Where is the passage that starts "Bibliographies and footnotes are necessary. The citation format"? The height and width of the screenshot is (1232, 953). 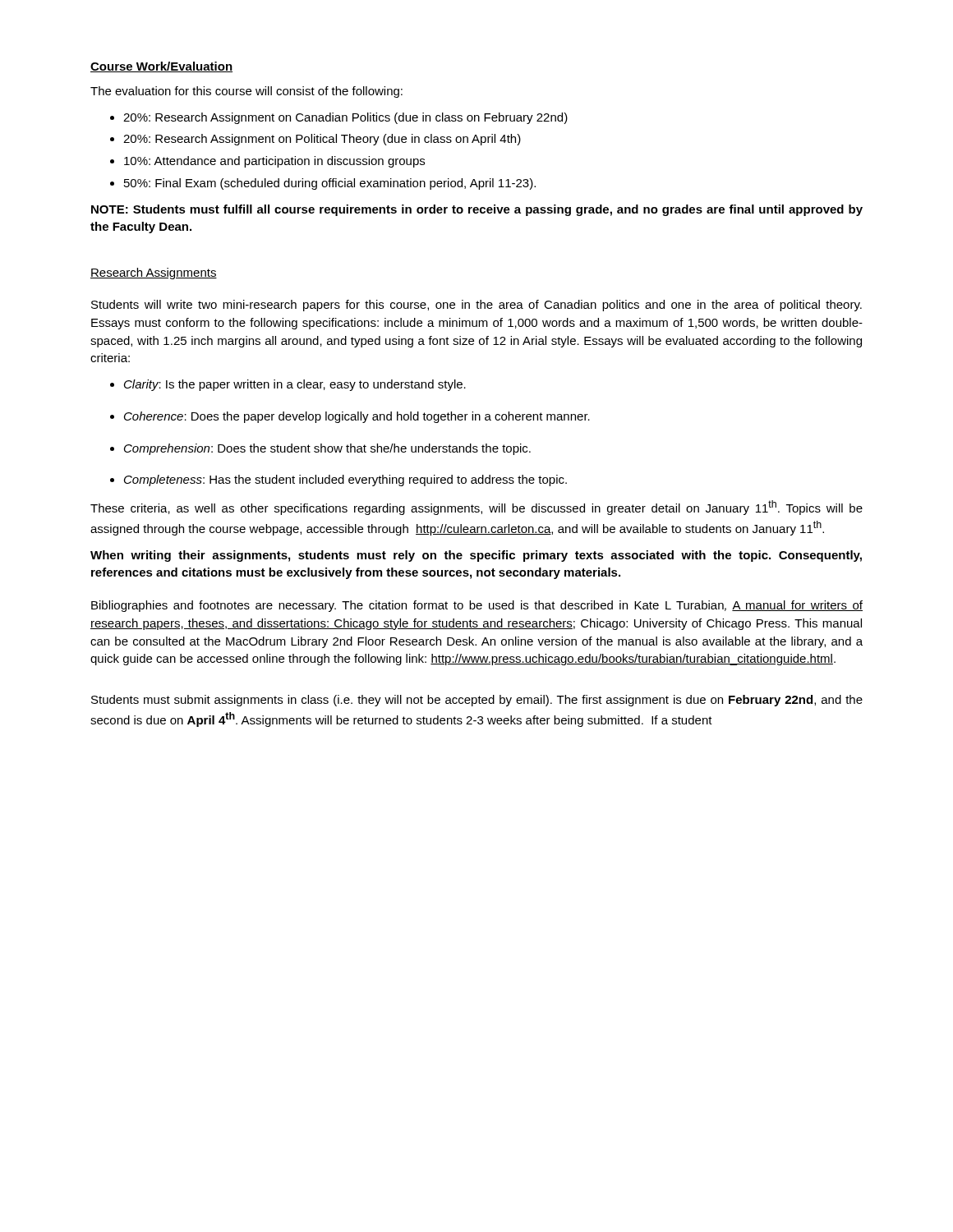click(x=476, y=632)
